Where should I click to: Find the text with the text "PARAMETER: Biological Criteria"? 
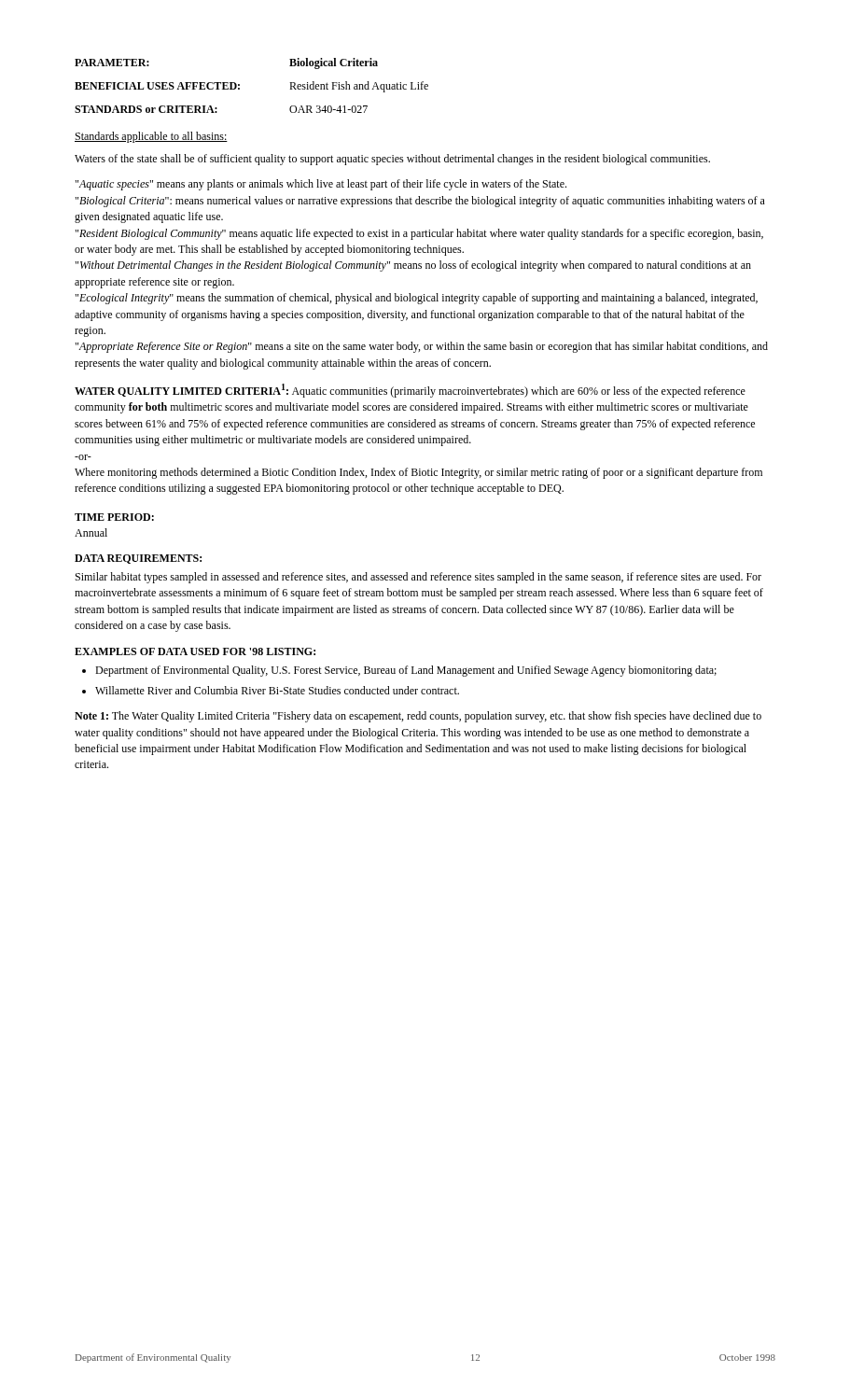coord(98,63)
